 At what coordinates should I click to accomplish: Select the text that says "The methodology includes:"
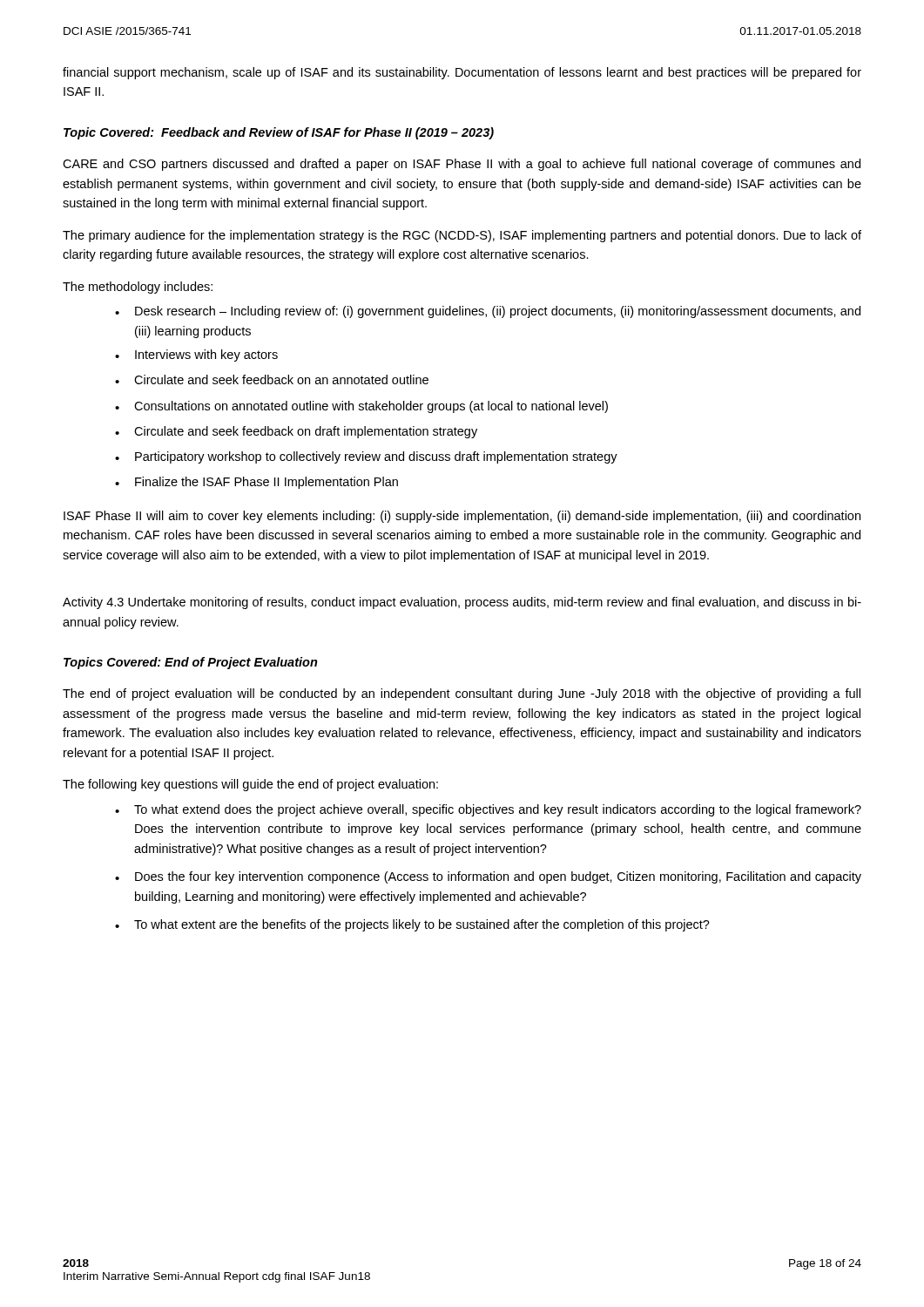pyautogui.click(x=138, y=286)
